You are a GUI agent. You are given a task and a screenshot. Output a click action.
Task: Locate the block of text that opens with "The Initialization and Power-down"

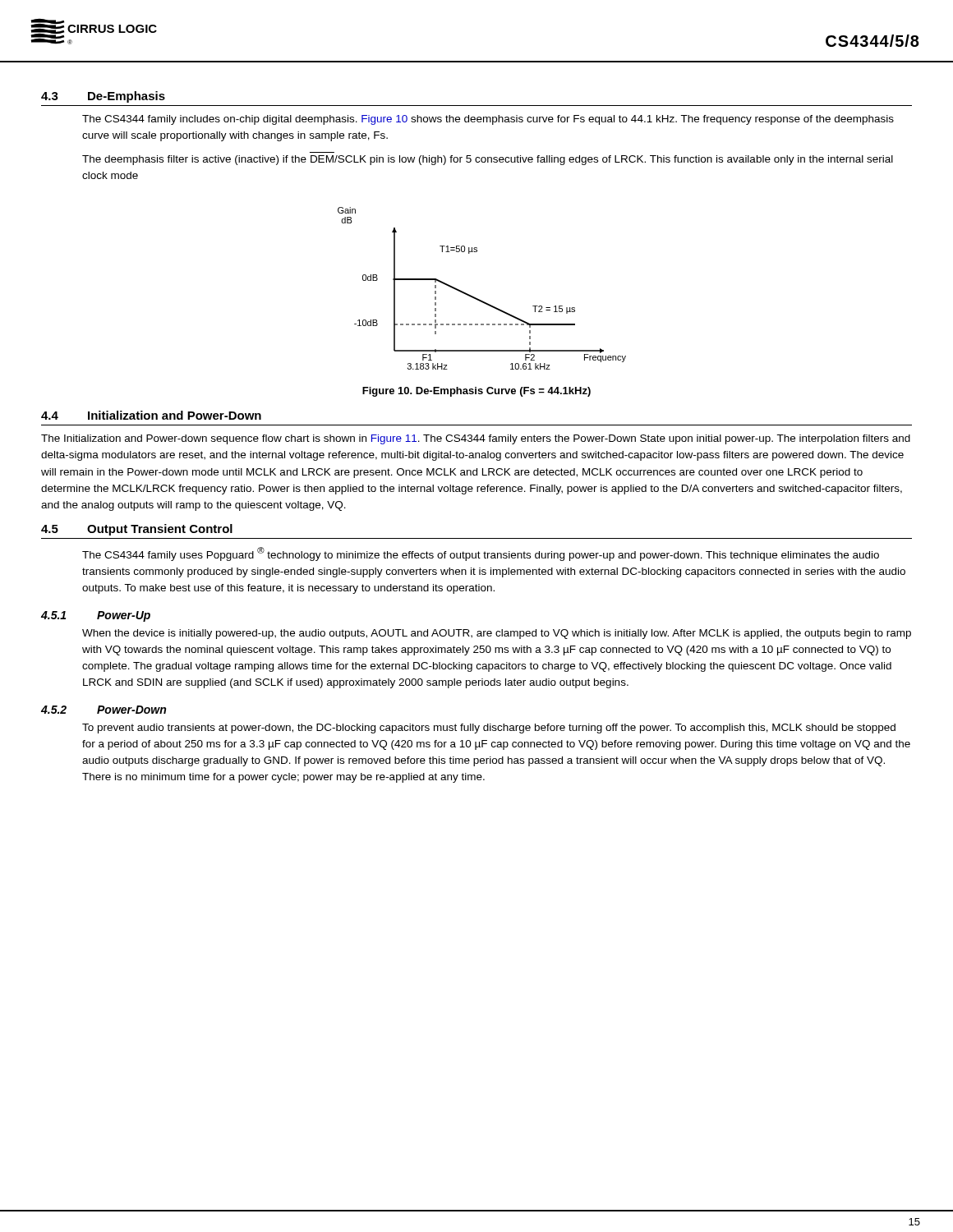[x=476, y=471]
